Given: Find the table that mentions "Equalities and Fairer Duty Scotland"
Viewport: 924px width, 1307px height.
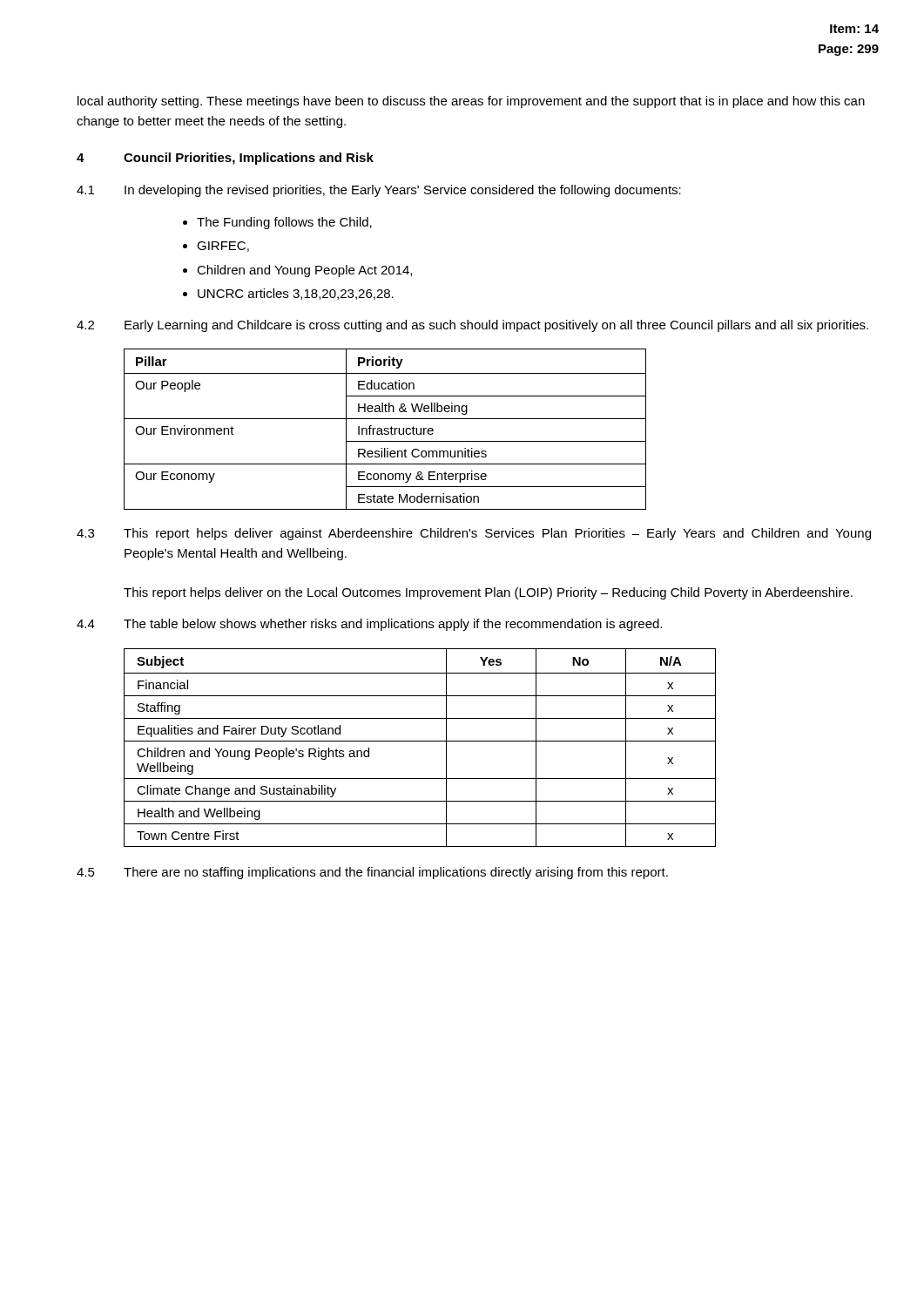Looking at the screenshot, I should 498,747.
